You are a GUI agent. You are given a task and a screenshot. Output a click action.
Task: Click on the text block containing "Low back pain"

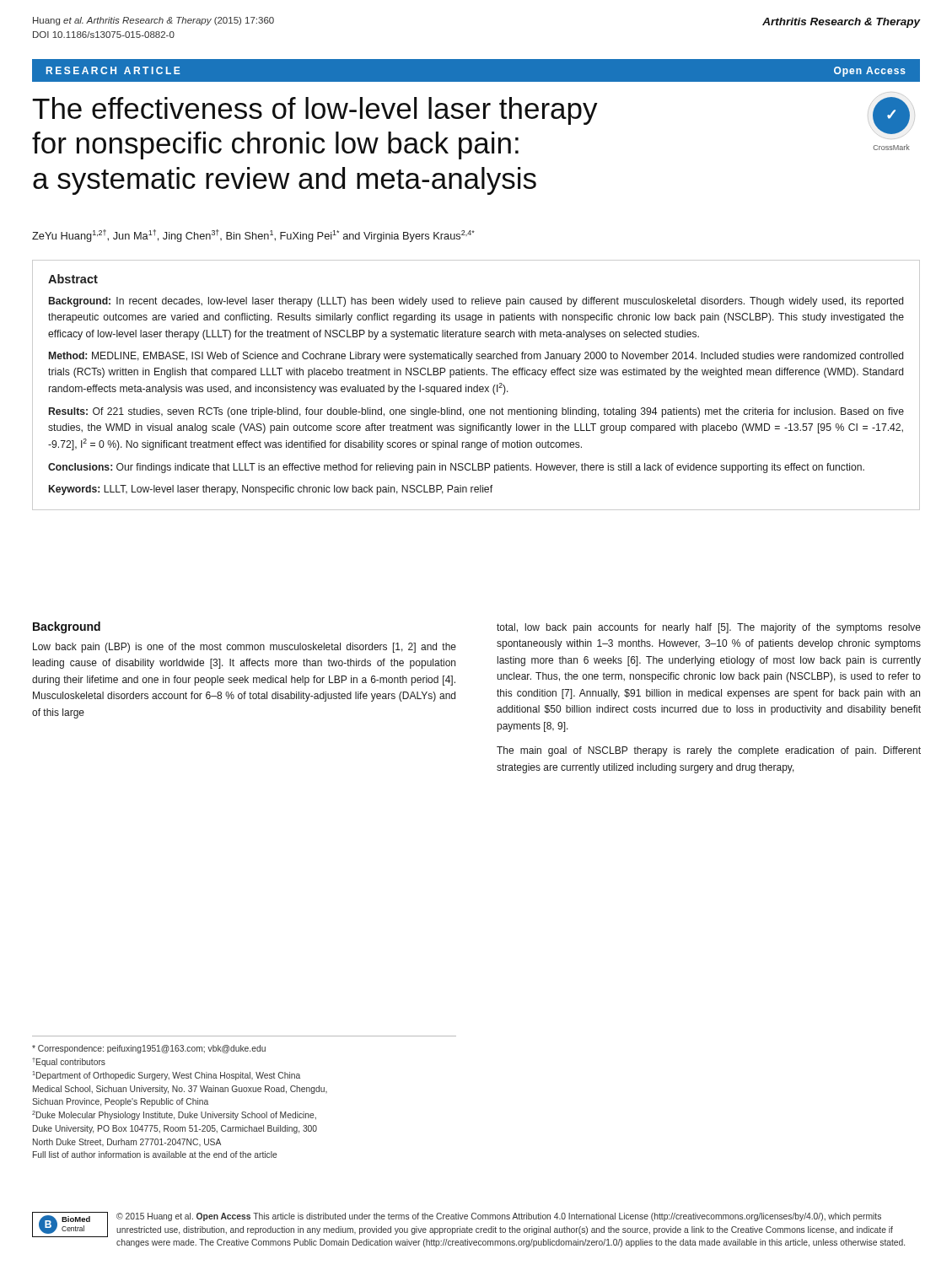pos(244,680)
